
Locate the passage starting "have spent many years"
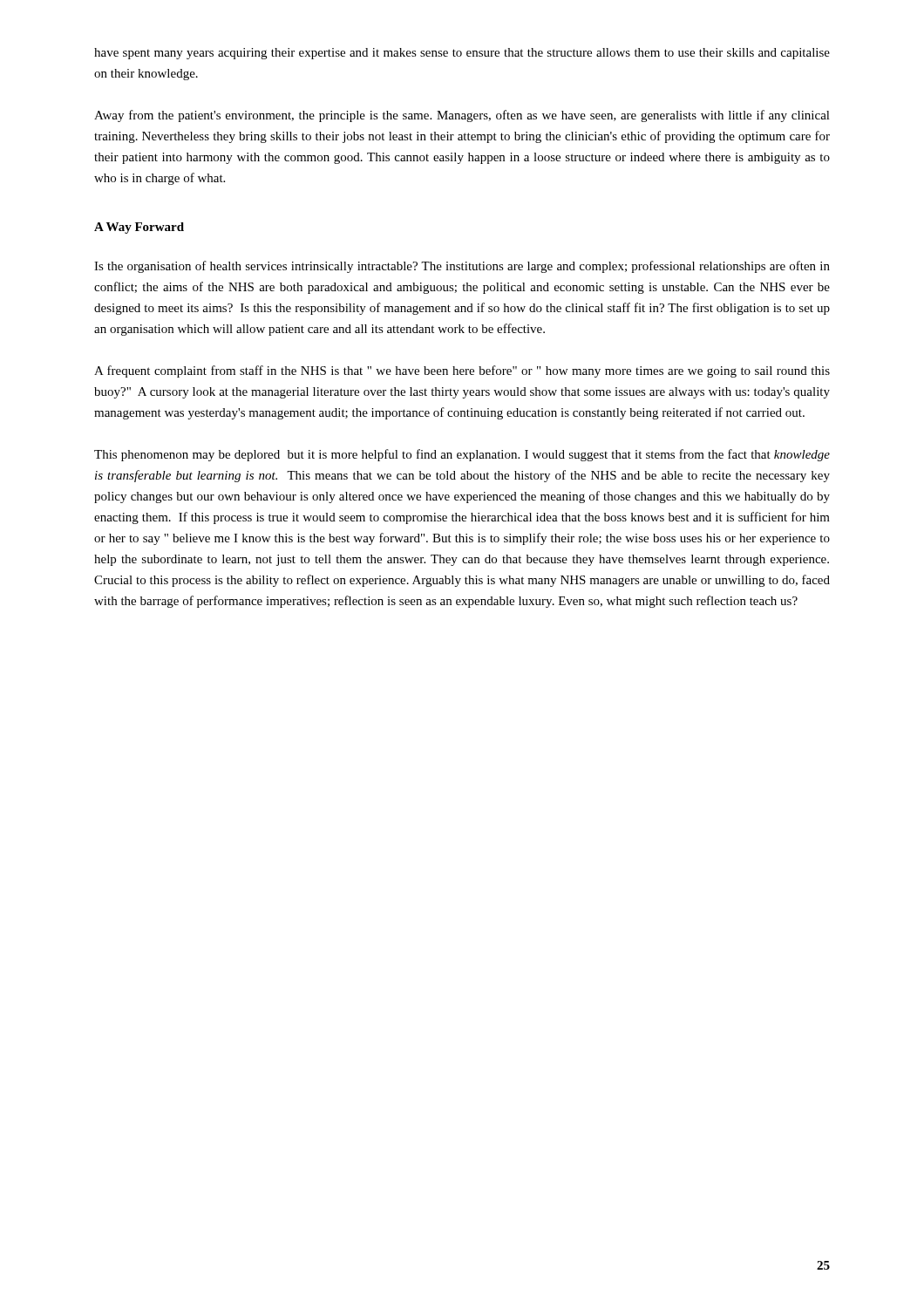point(462,63)
